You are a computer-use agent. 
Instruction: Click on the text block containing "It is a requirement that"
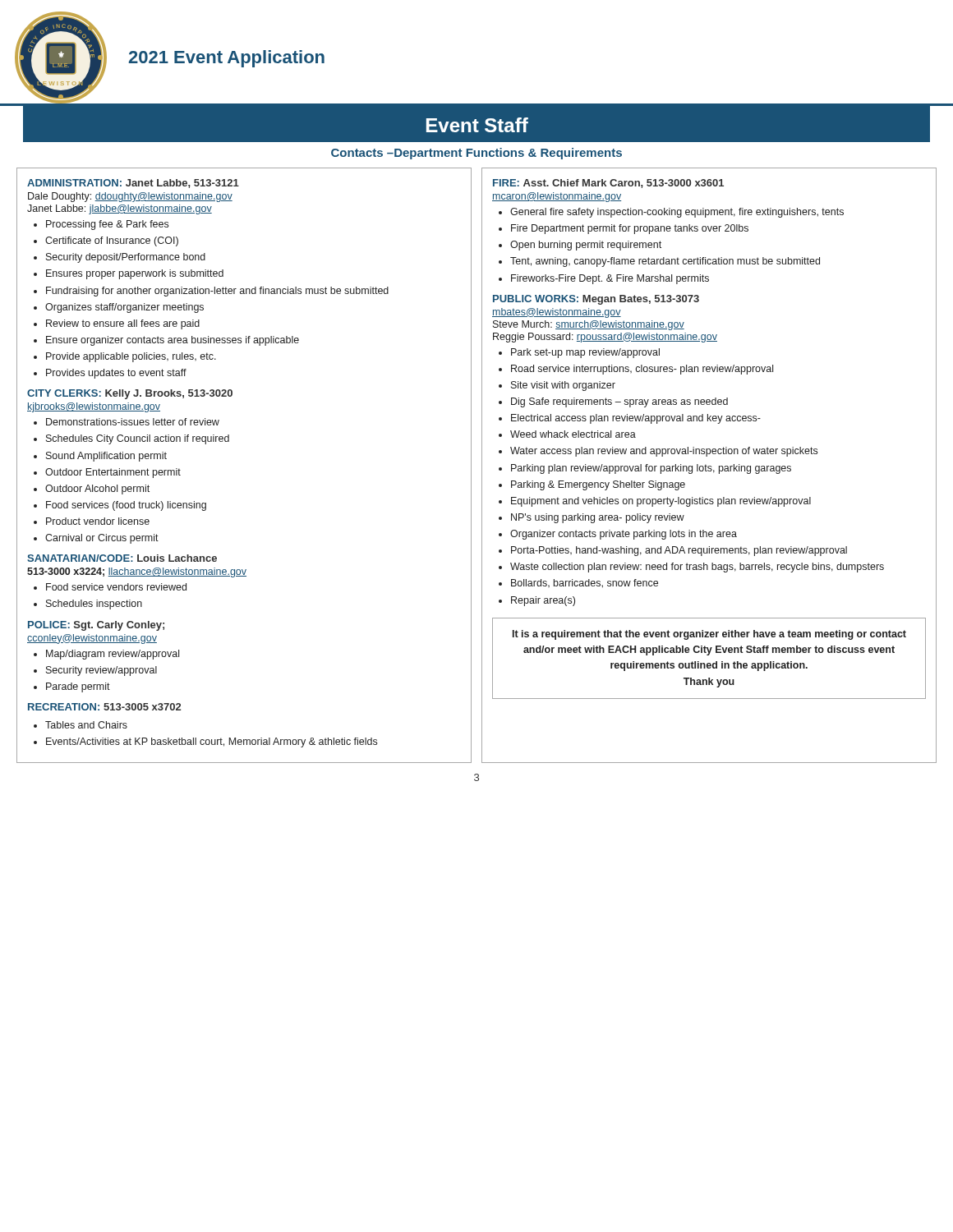(709, 658)
